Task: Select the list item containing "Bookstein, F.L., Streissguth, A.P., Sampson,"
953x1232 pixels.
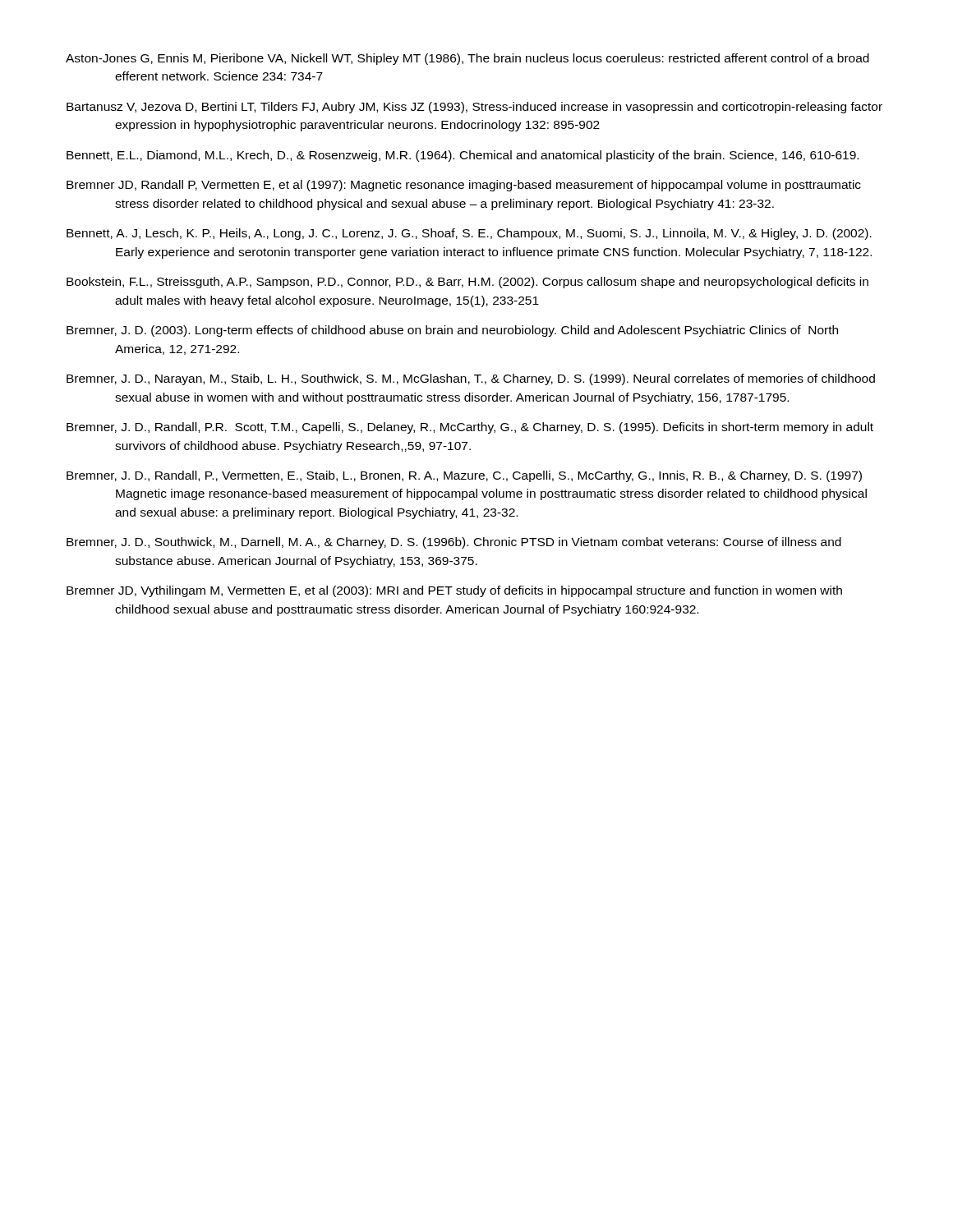Action: pos(467,291)
